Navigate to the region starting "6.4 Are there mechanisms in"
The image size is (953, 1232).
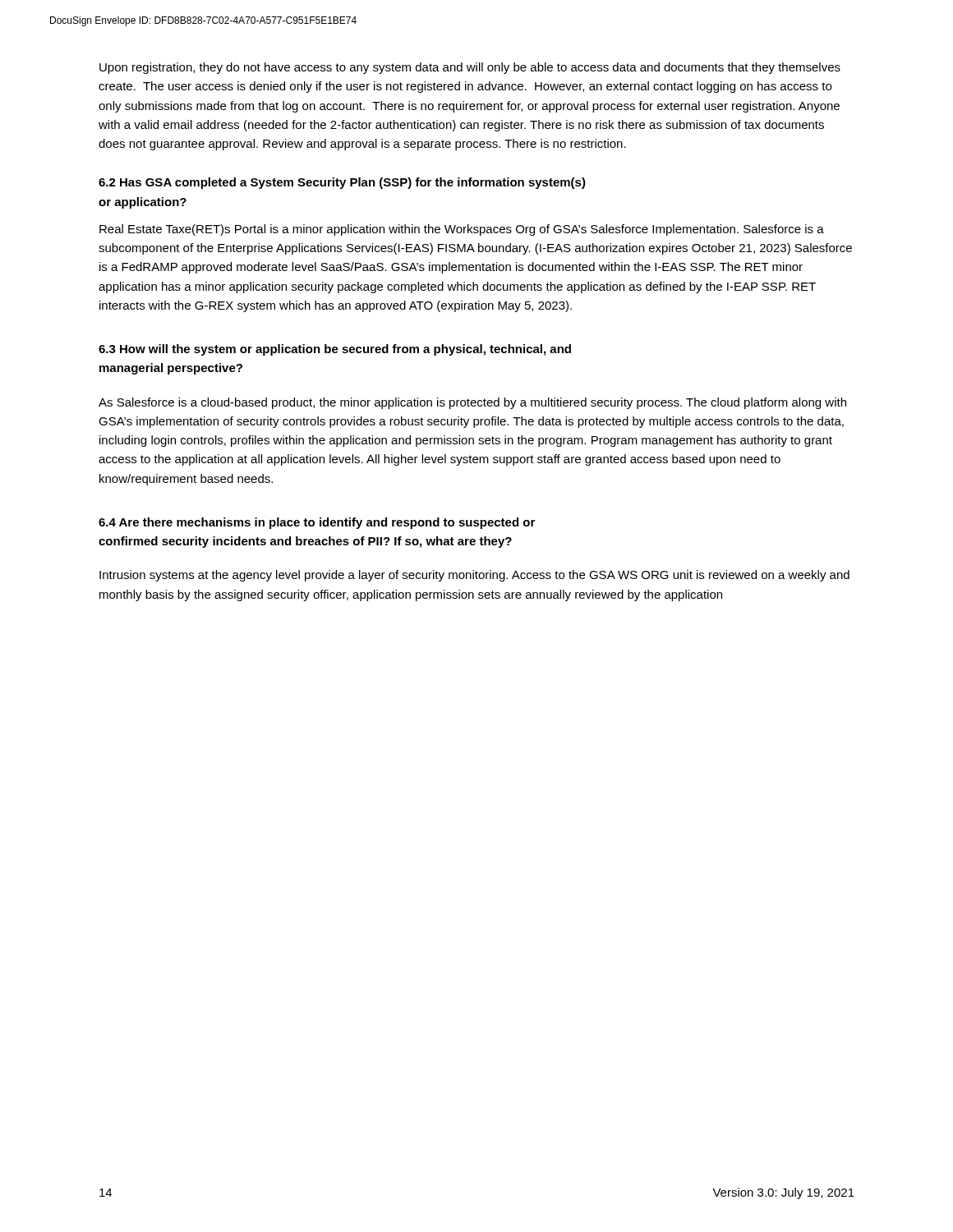click(317, 531)
